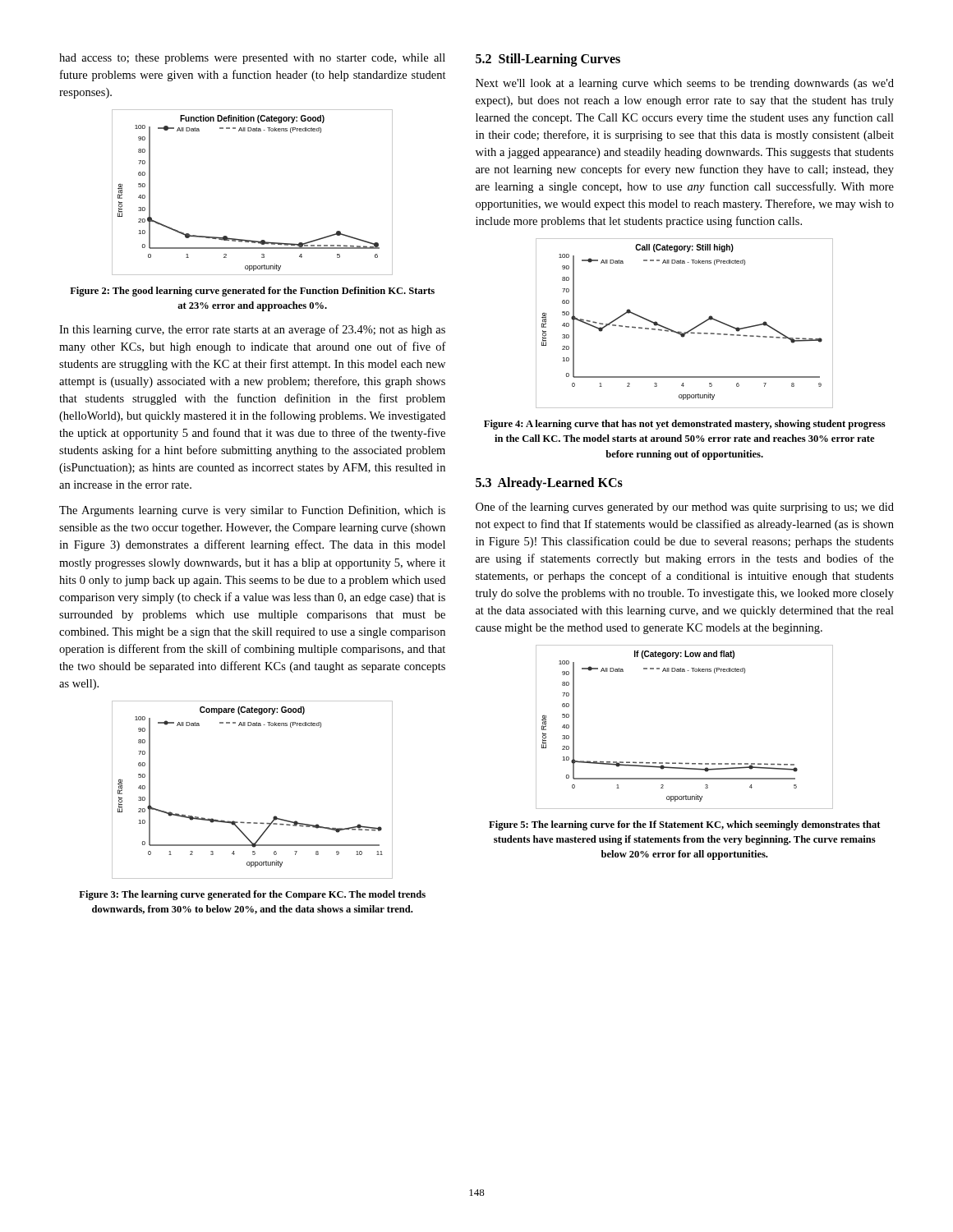Find the block starting "5.3 Already-Learned KCs"
953x1232 pixels.
(549, 484)
